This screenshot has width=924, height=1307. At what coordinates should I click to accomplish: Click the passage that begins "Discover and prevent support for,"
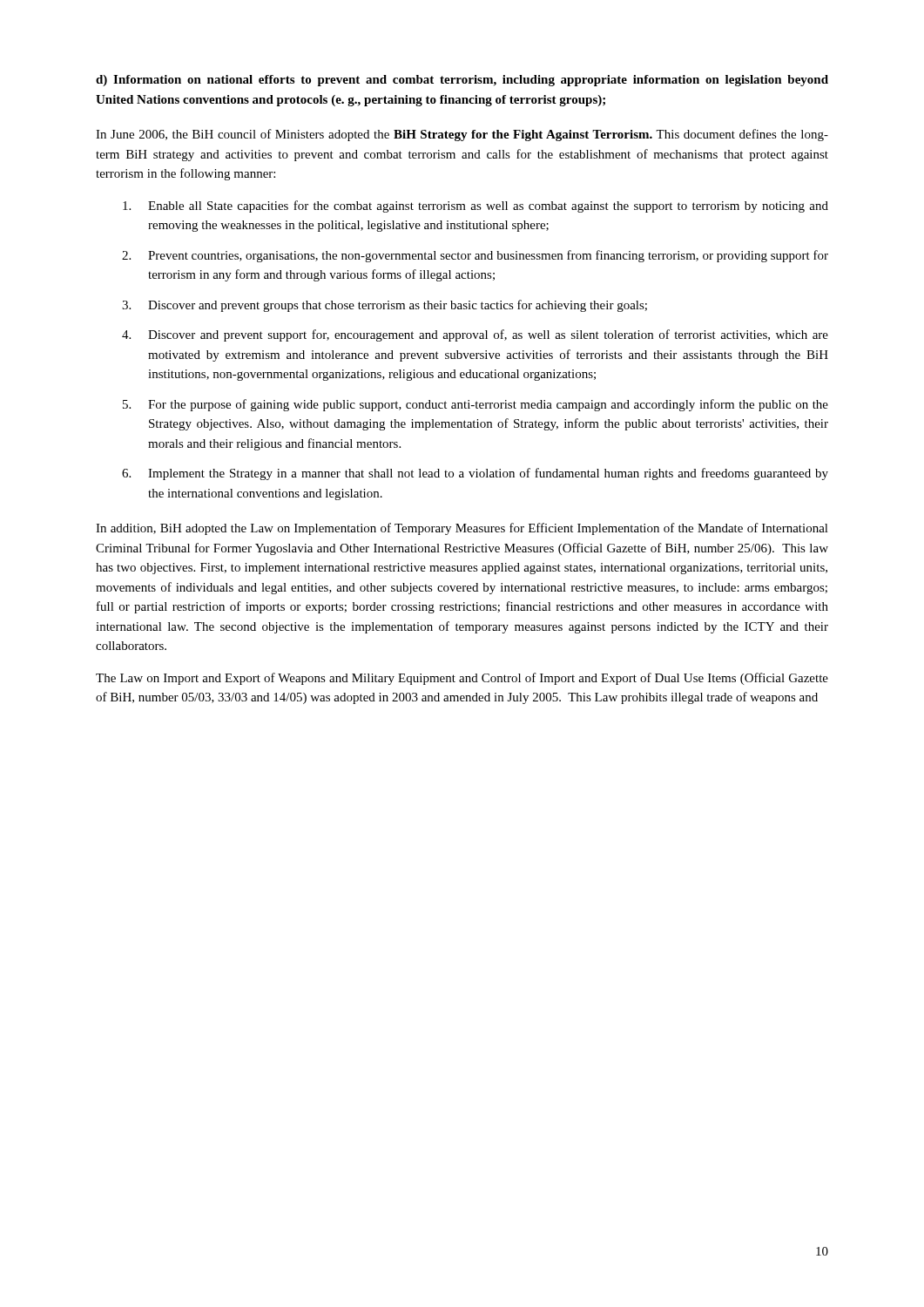[488, 354]
